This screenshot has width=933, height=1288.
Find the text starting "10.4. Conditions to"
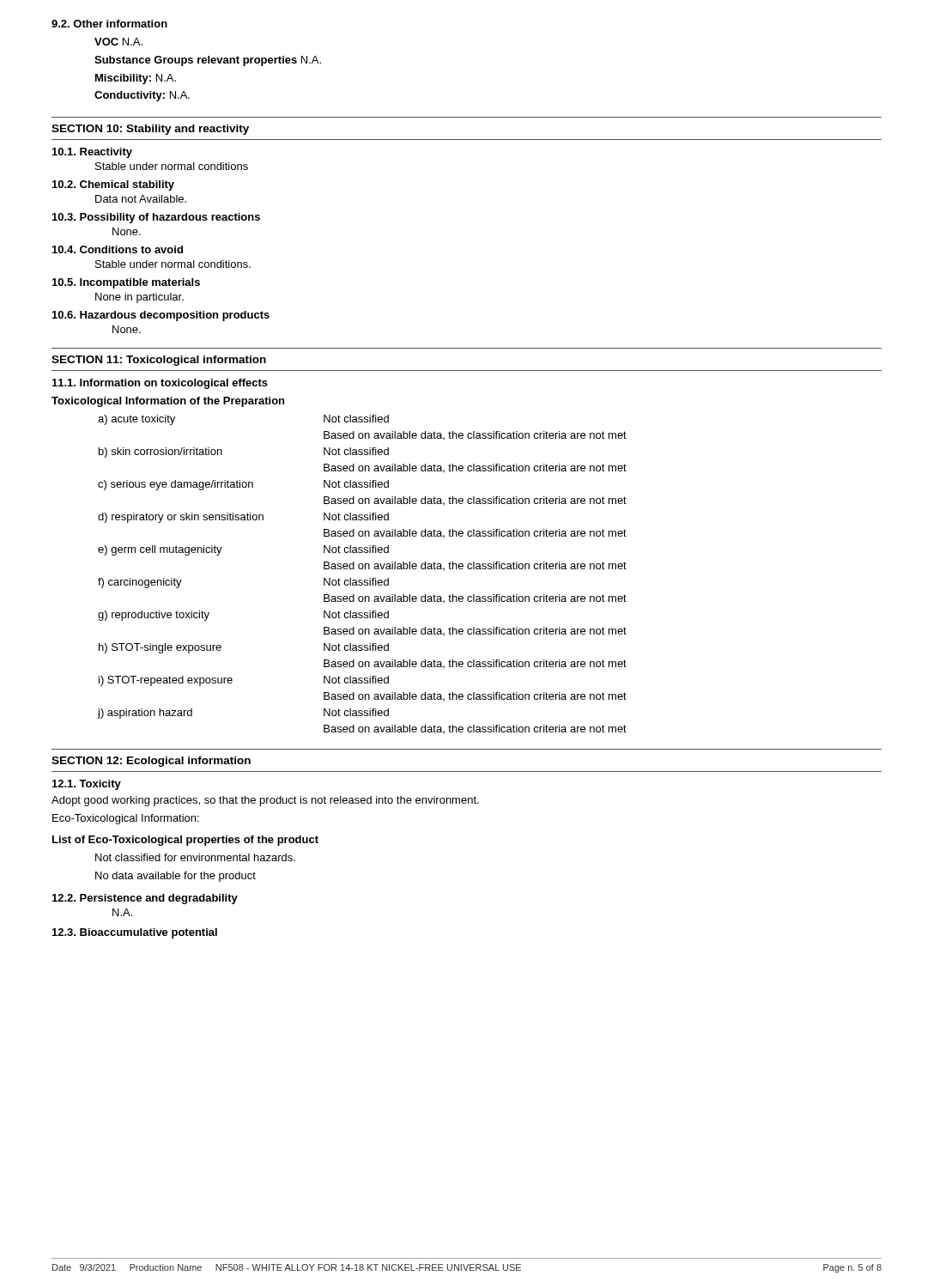[118, 250]
